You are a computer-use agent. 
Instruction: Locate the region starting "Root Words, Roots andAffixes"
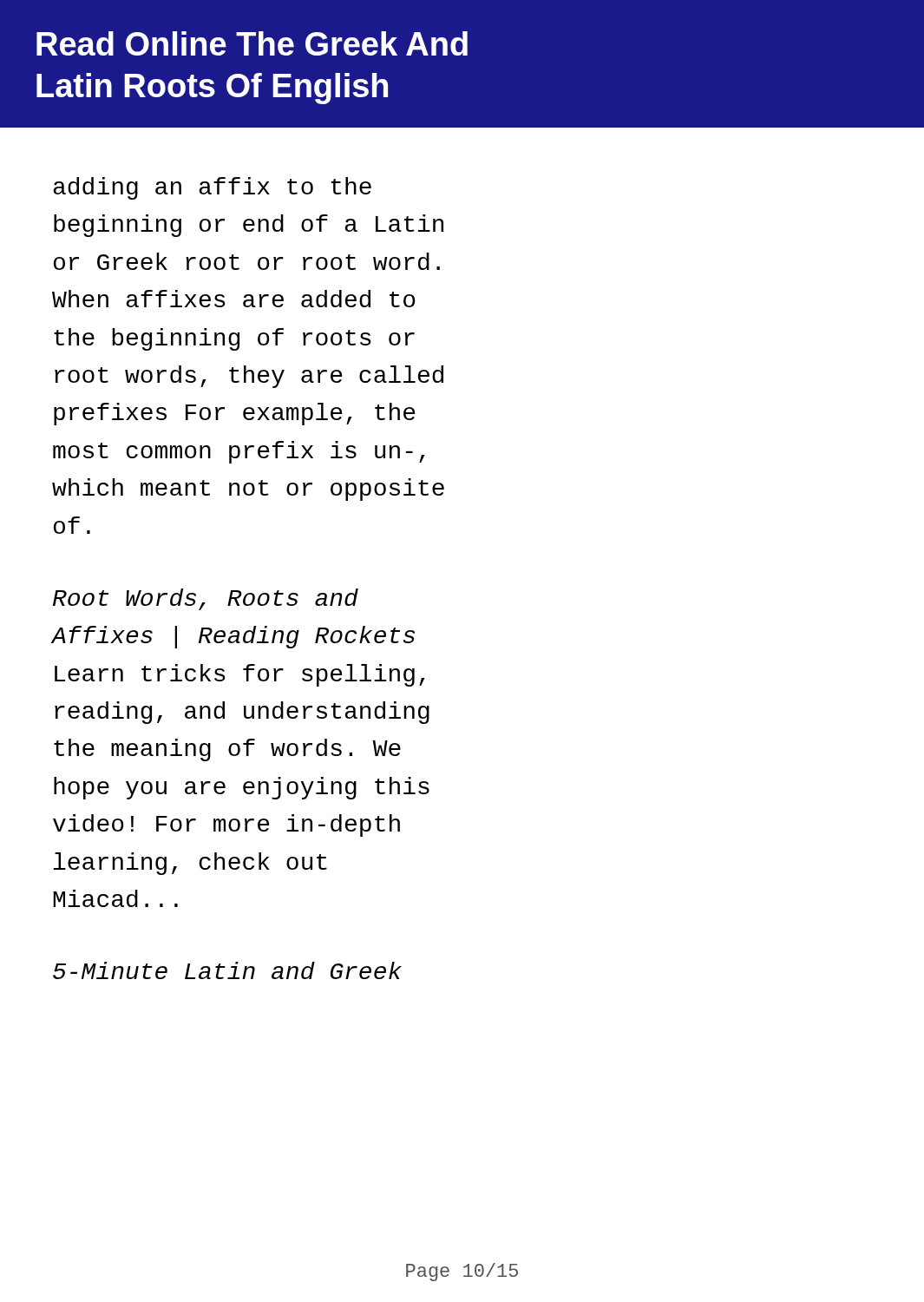(x=234, y=618)
